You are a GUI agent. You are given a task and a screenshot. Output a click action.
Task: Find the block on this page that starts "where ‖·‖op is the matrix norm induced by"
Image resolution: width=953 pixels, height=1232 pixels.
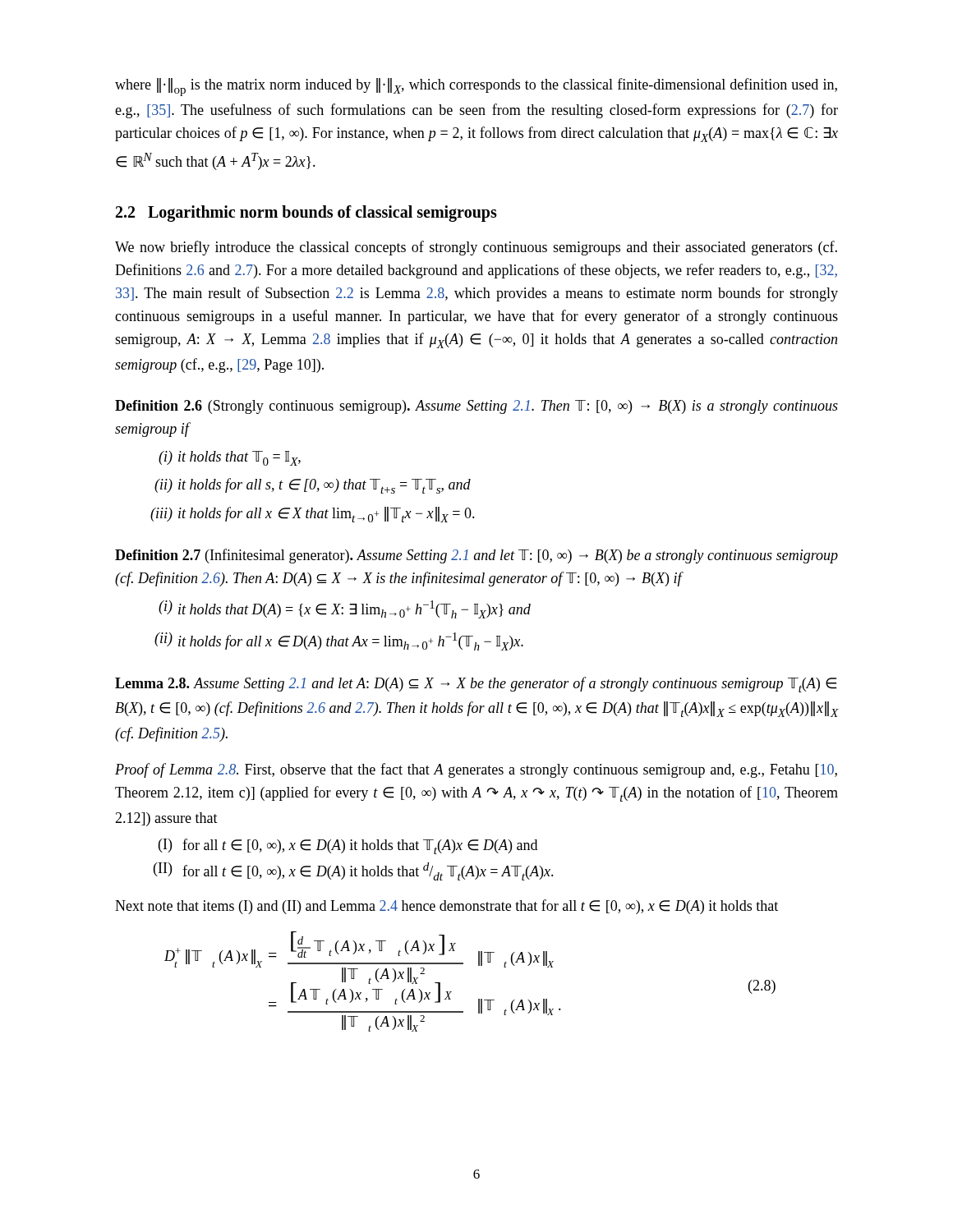coord(476,123)
